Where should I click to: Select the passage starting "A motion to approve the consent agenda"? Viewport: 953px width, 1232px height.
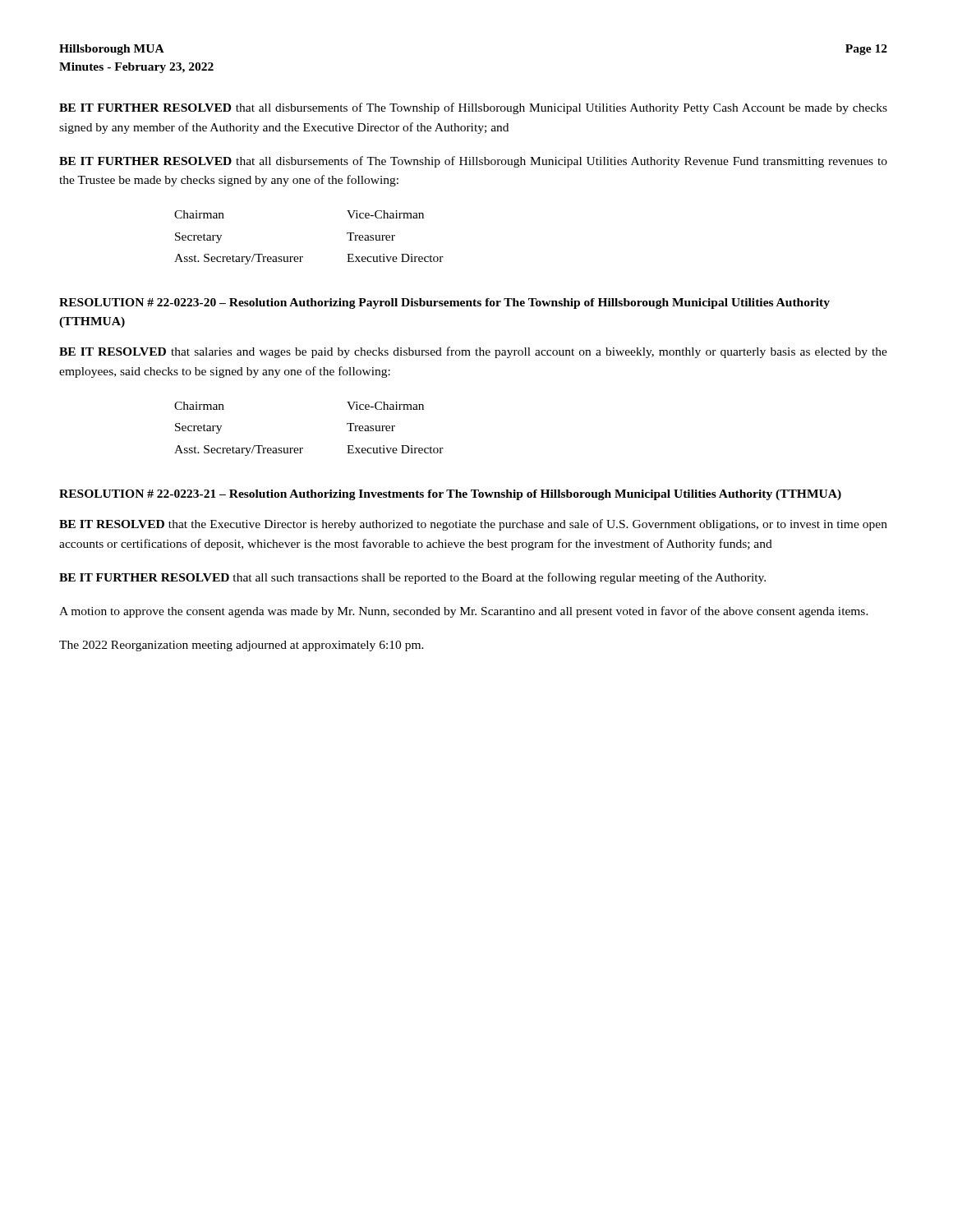464,611
